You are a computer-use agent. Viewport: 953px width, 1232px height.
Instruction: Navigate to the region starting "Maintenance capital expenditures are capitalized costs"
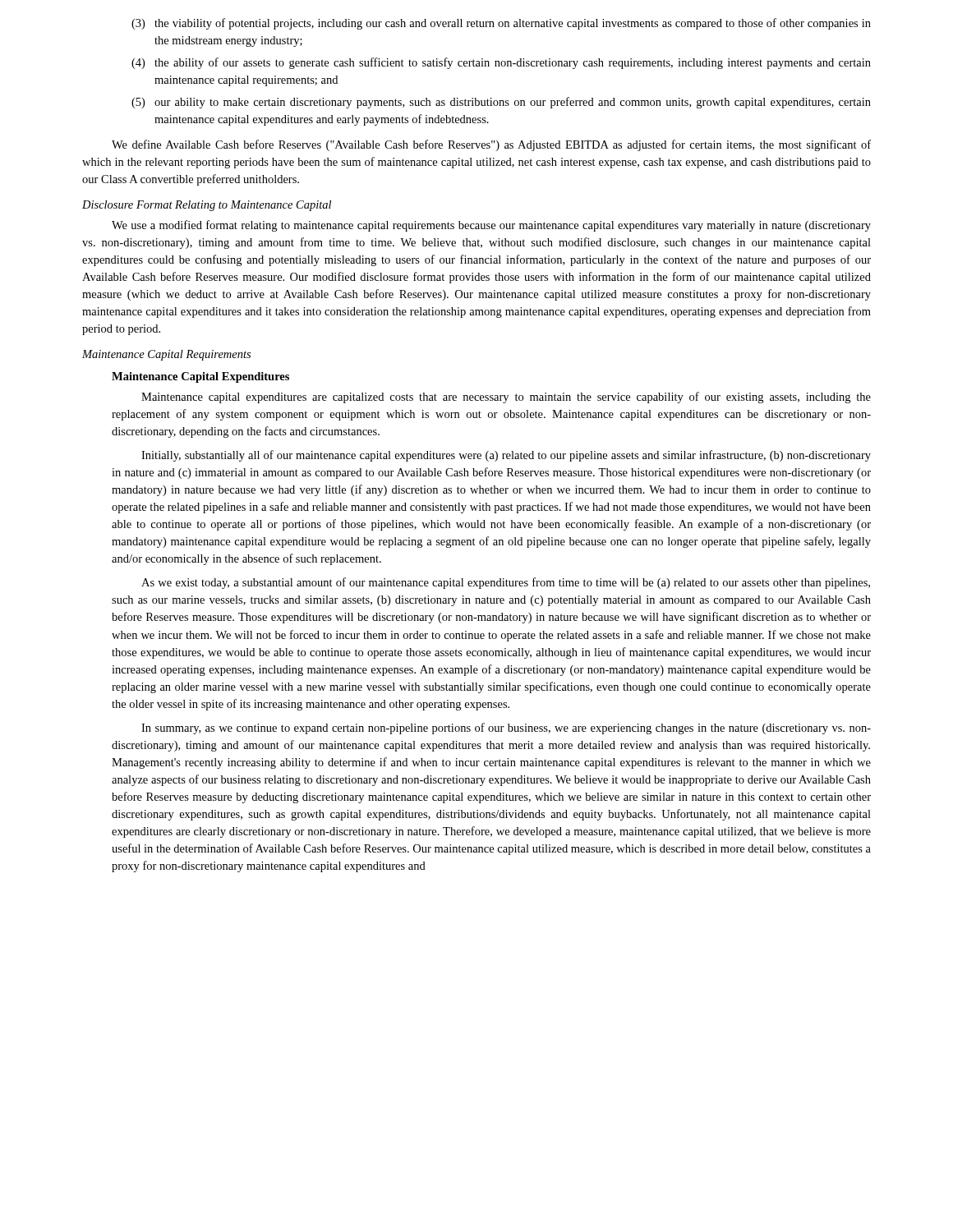[x=491, y=414]
